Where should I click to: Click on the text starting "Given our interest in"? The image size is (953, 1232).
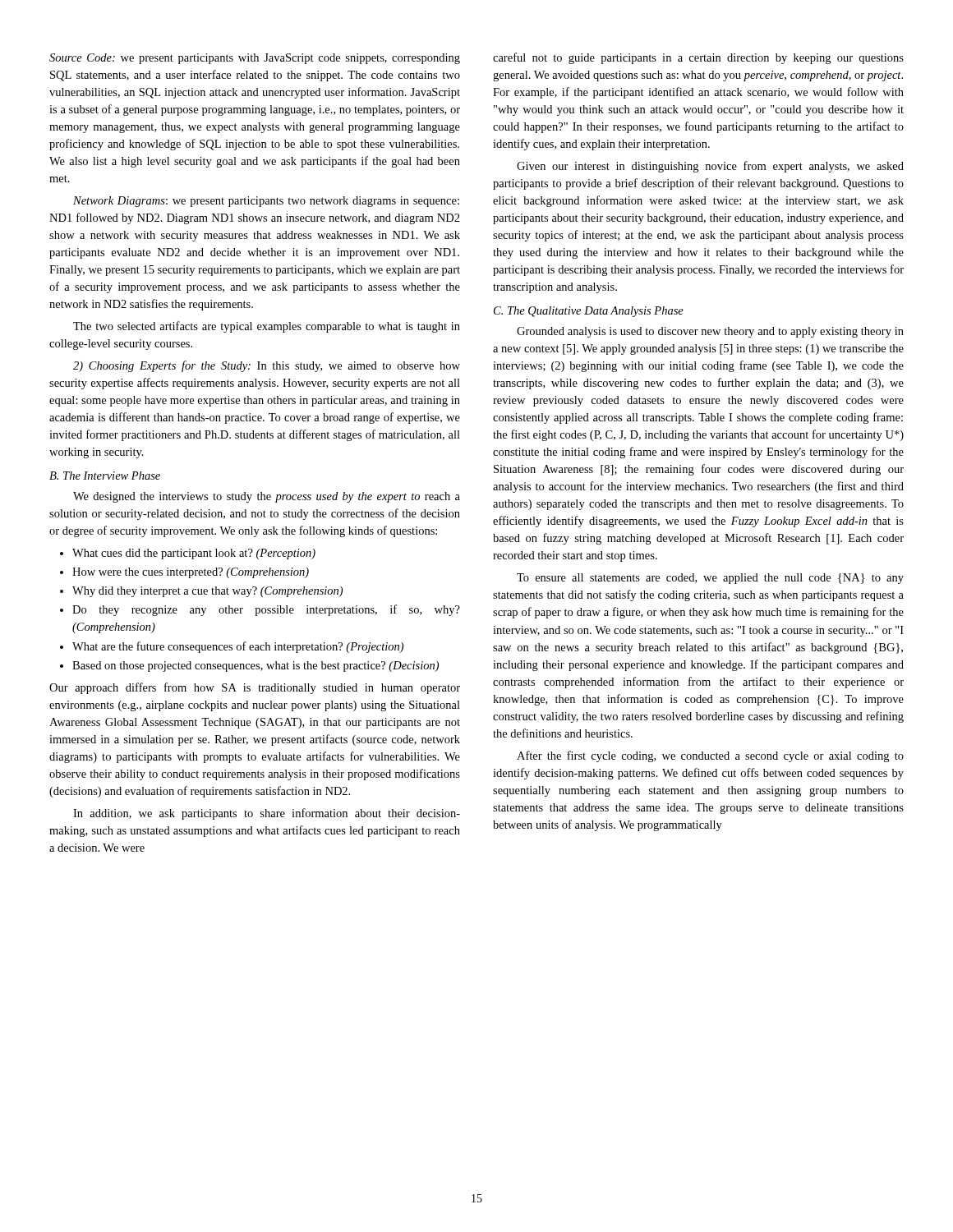tap(698, 227)
